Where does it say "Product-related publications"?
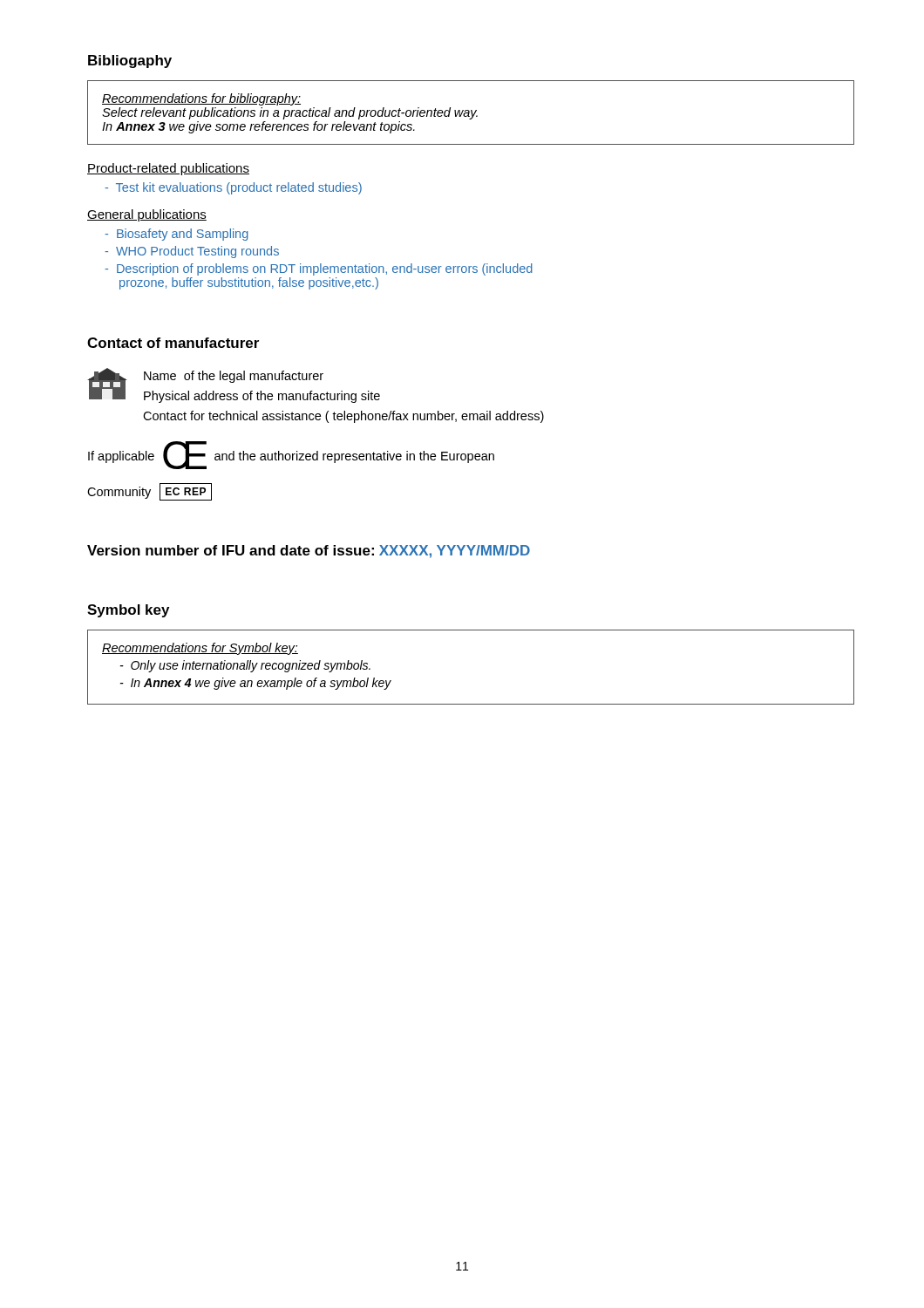Image resolution: width=924 pixels, height=1308 pixels. 168,168
